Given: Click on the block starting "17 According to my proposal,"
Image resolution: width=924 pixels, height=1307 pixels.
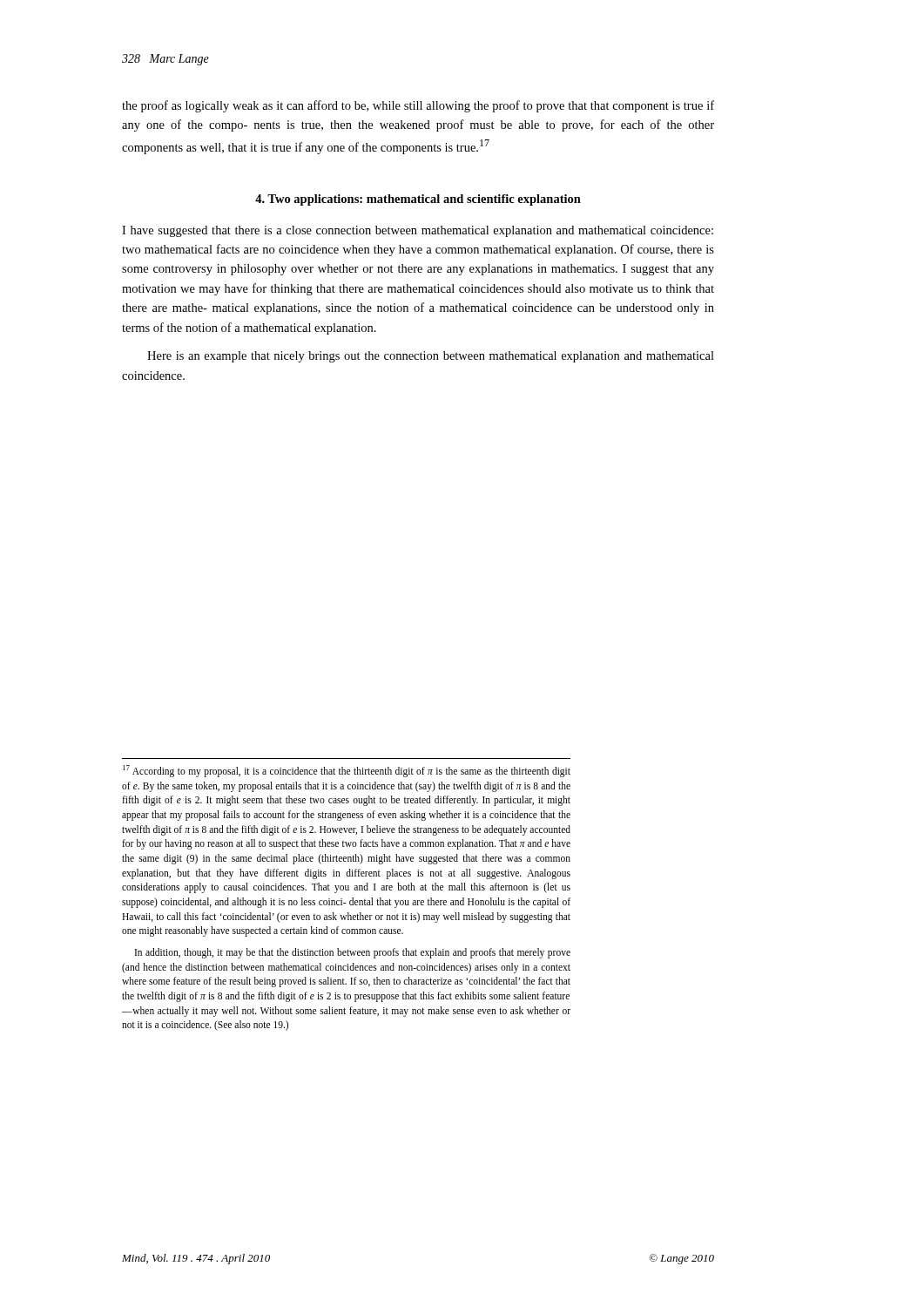Looking at the screenshot, I should [346, 850].
